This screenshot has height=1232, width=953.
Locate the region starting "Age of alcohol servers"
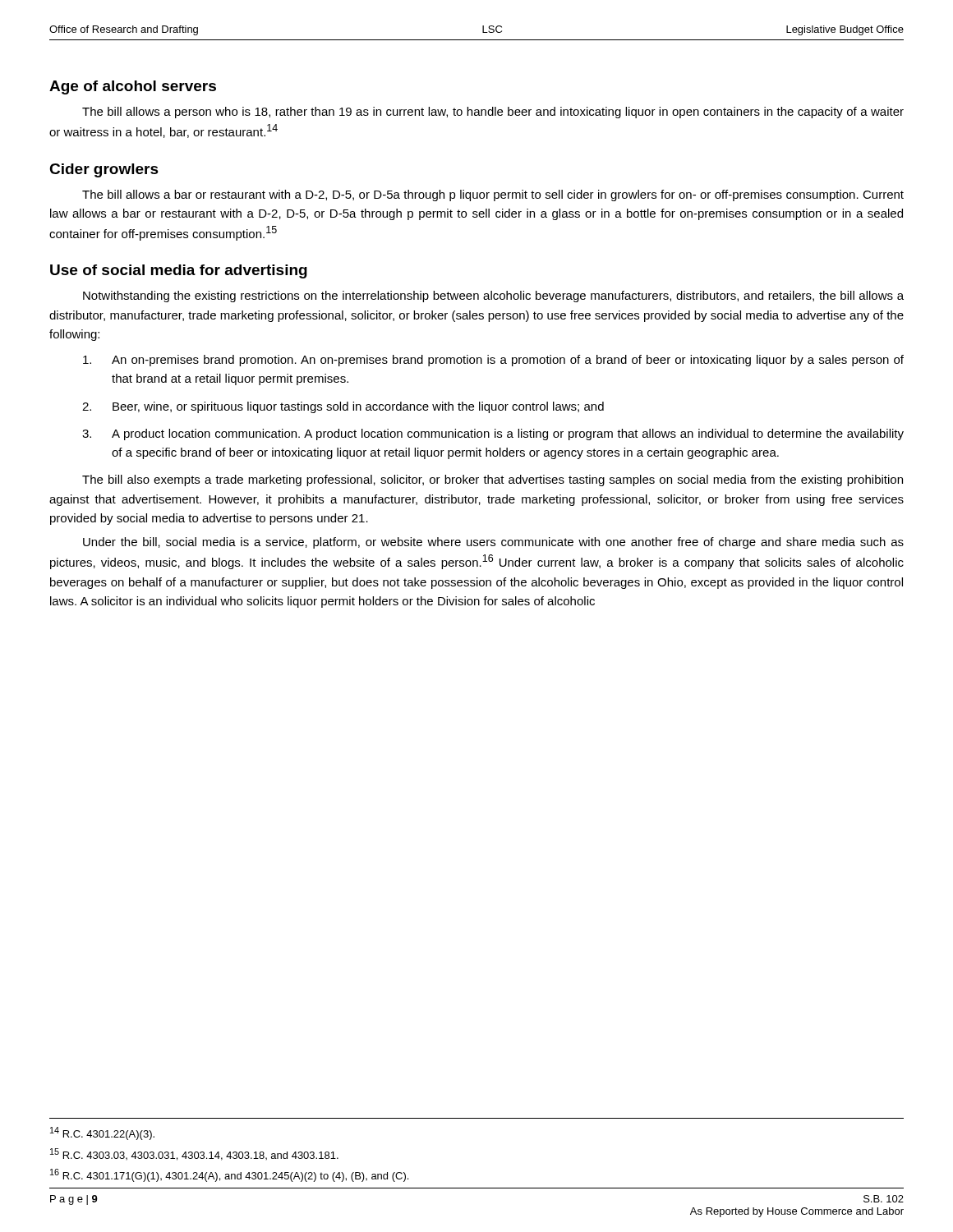pyautogui.click(x=133, y=86)
